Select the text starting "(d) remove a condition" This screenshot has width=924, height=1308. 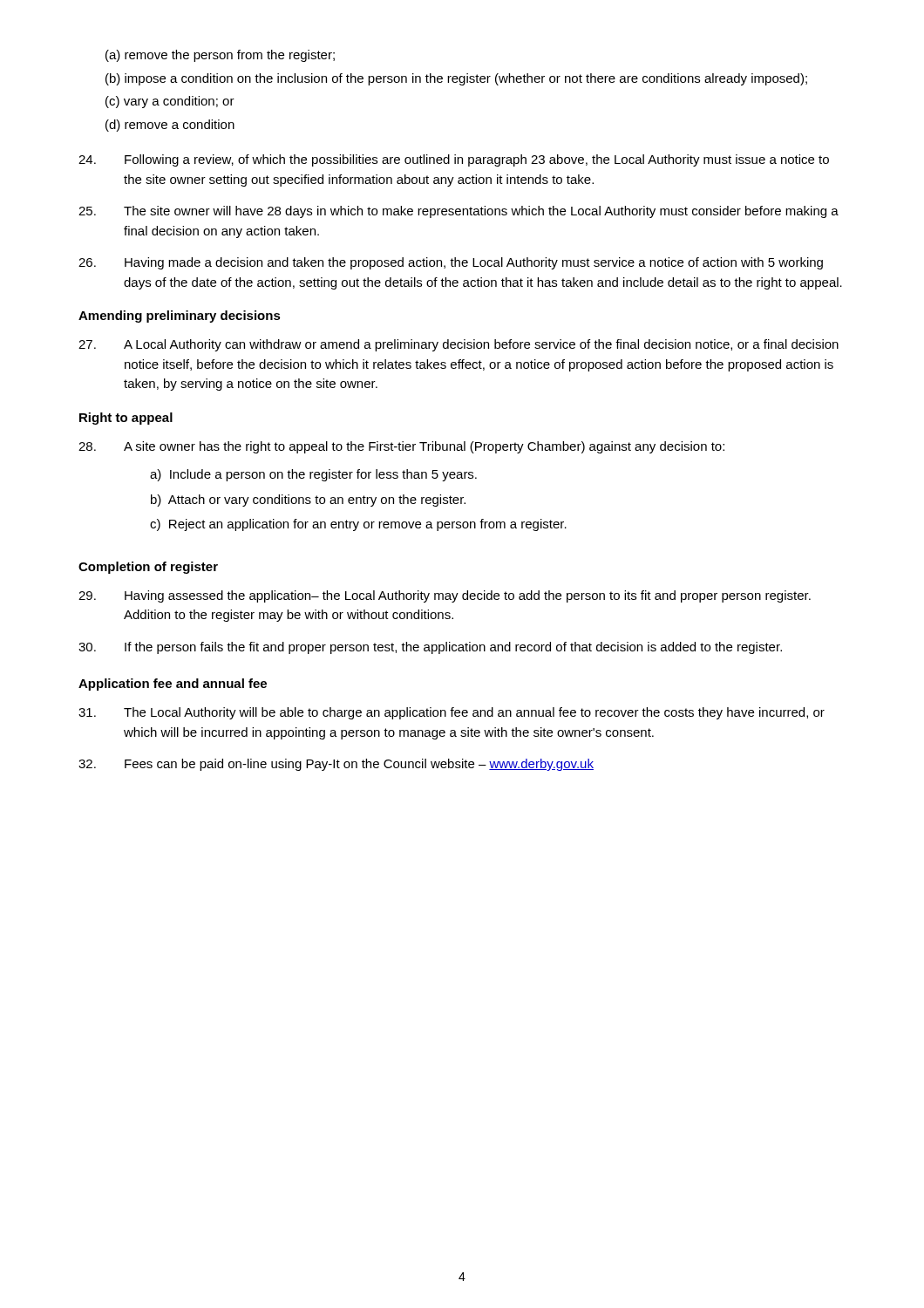tap(170, 124)
